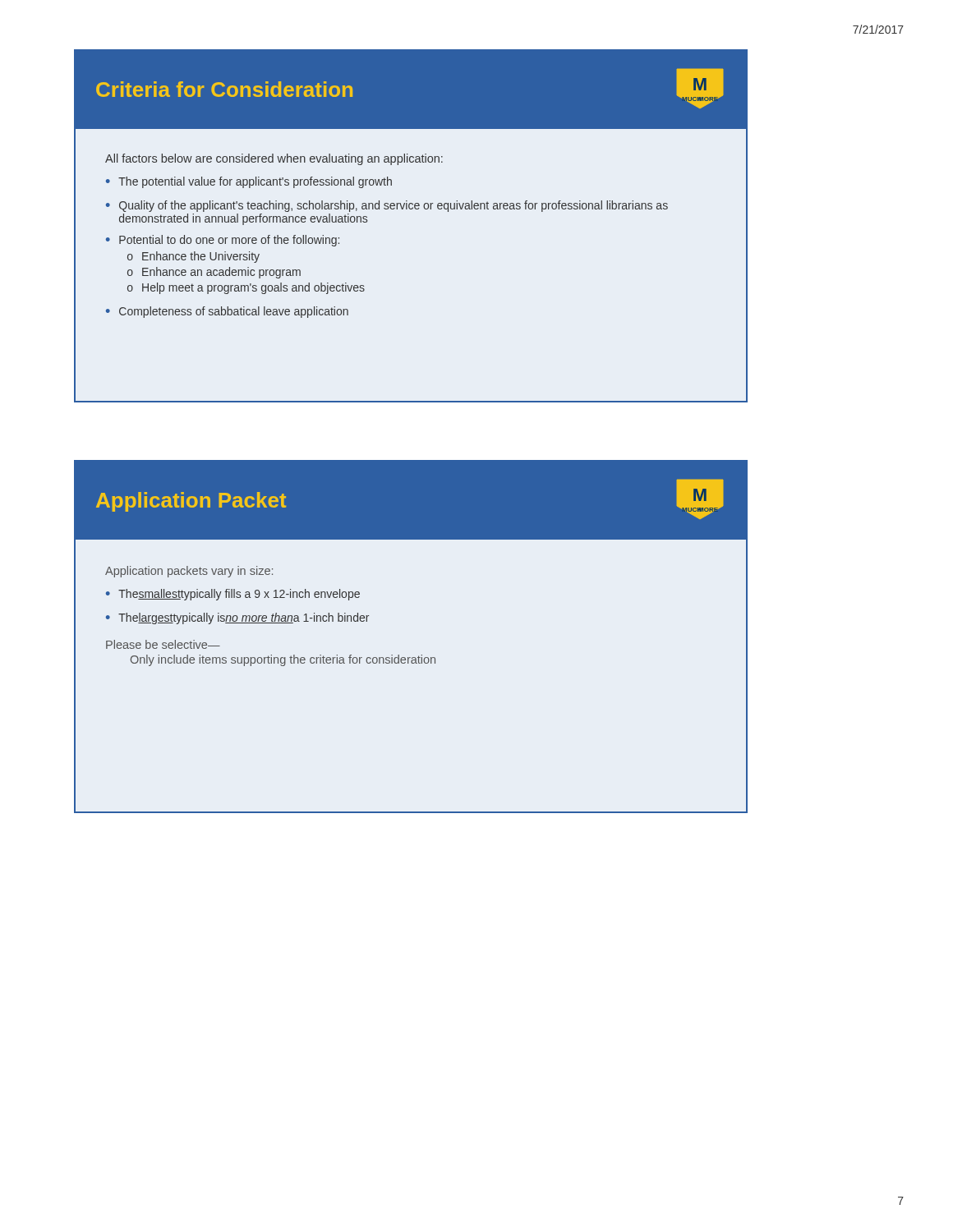Click on the list item that says "The smallest typically fills a 9 x"
This screenshot has height=1232, width=953.
pyautogui.click(x=239, y=594)
